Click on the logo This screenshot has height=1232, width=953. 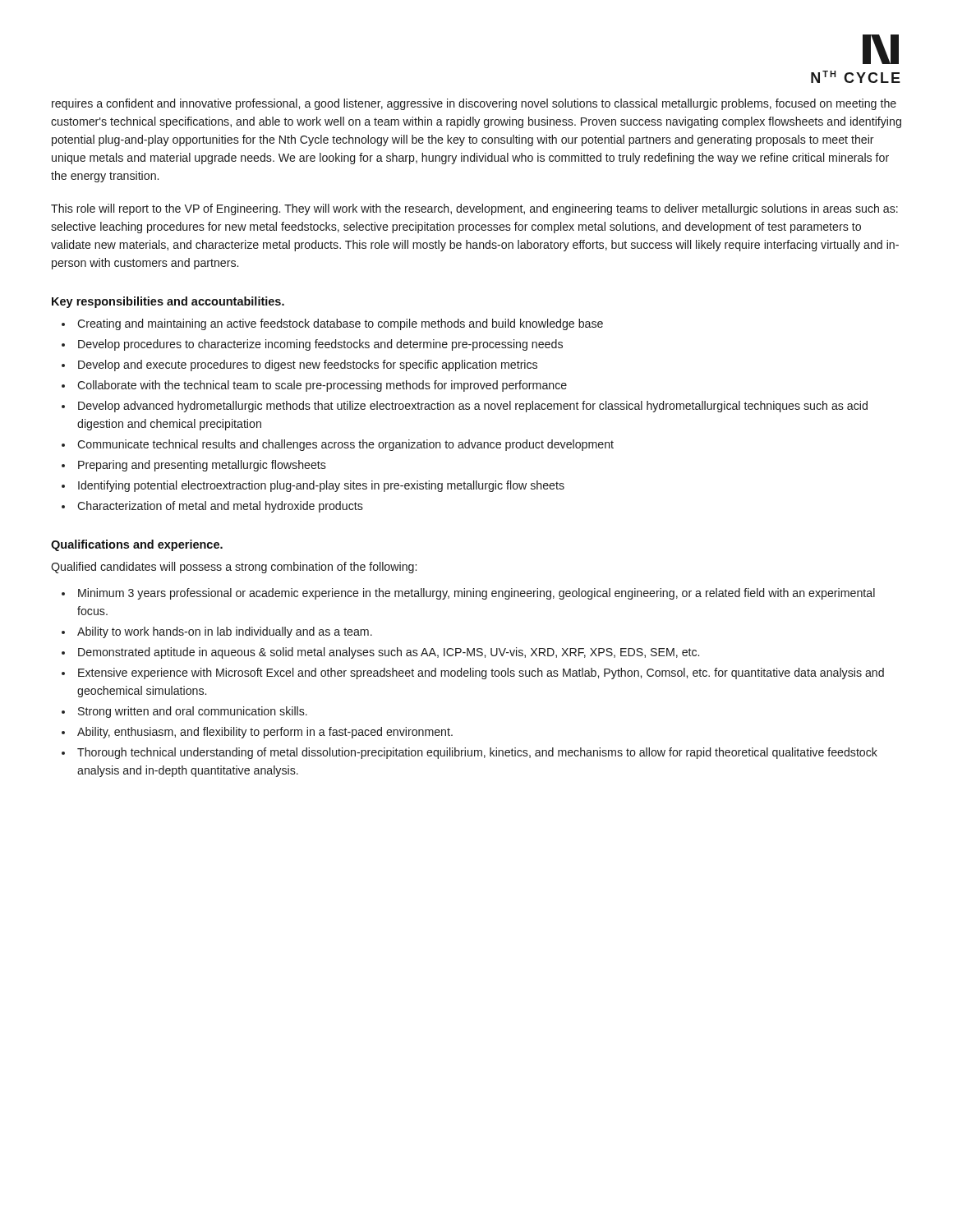tap(856, 59)
